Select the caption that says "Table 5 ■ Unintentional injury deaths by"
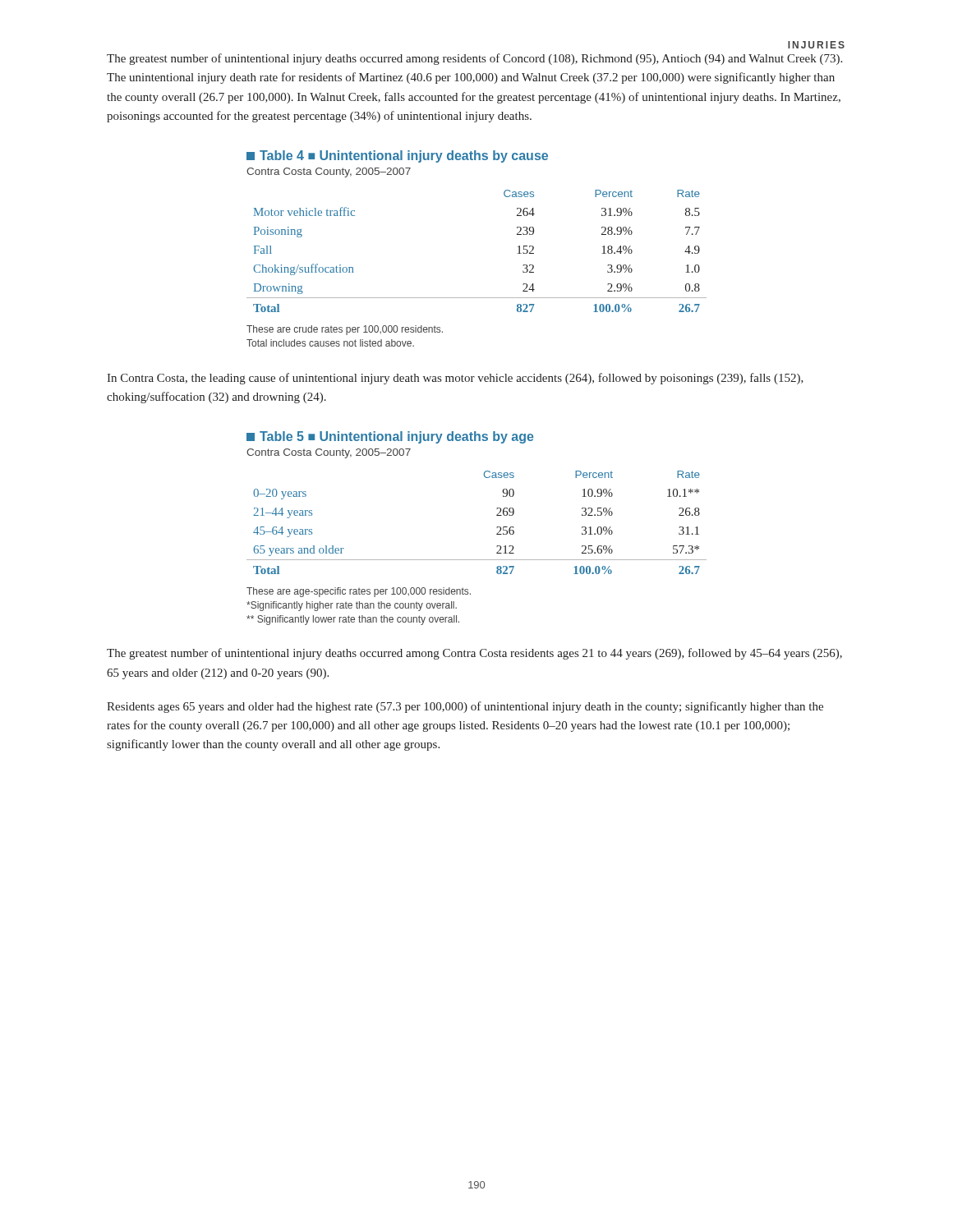Viewport: 953px width, 1232px height. coord(476,444)
